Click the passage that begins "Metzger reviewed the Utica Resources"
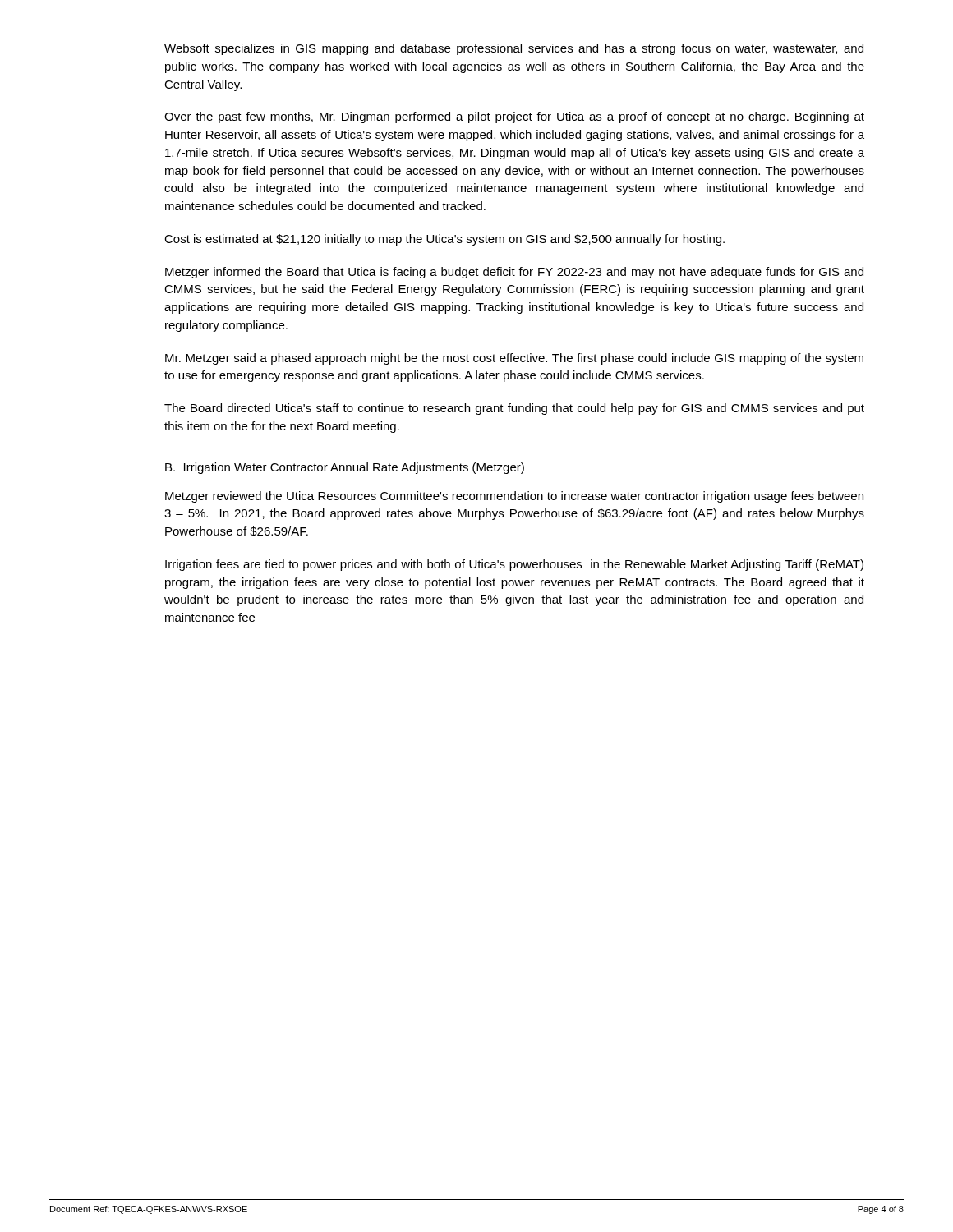 click(x=514, y=513)
